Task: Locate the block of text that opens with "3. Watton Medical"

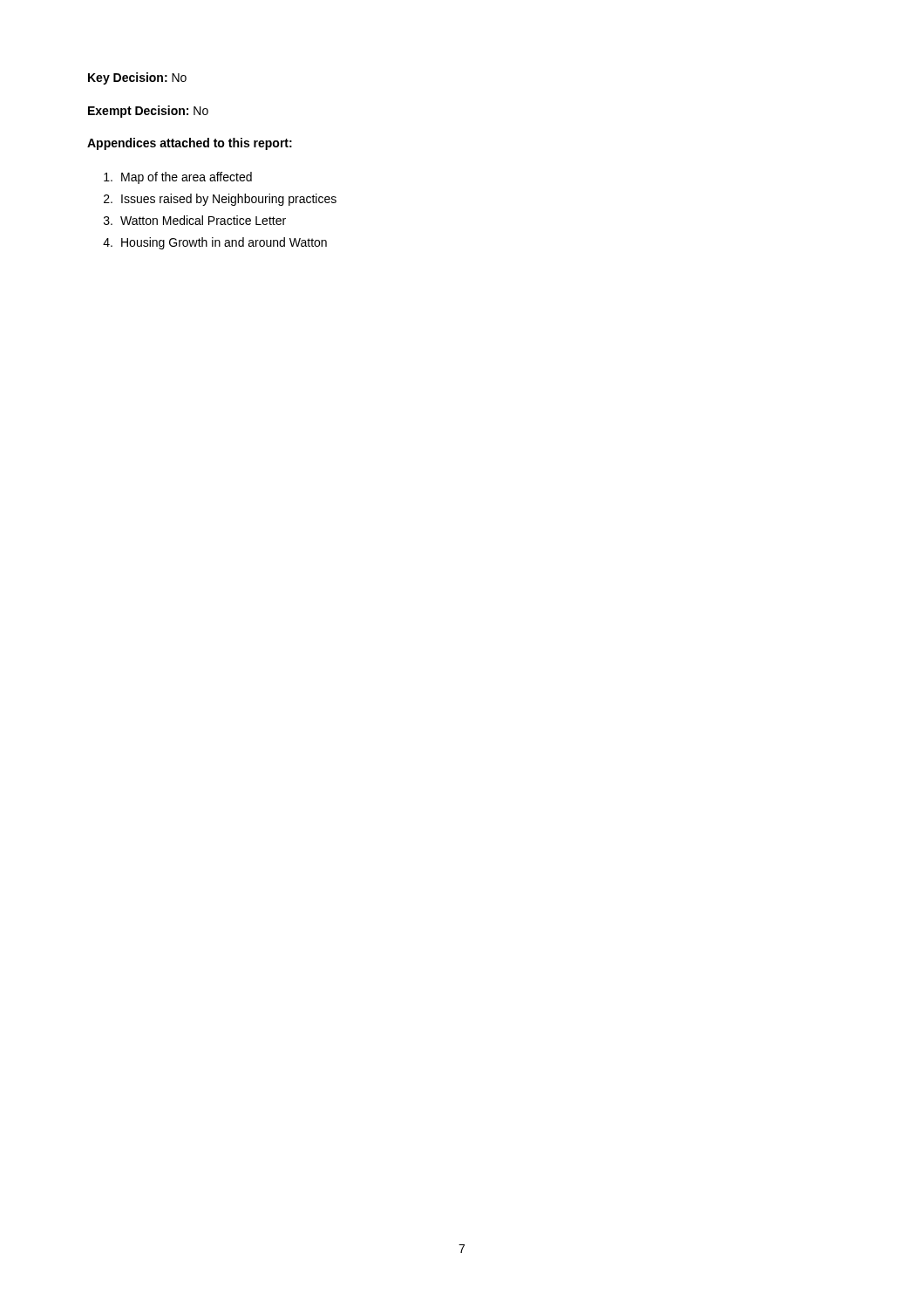Action: coord(187,221)
